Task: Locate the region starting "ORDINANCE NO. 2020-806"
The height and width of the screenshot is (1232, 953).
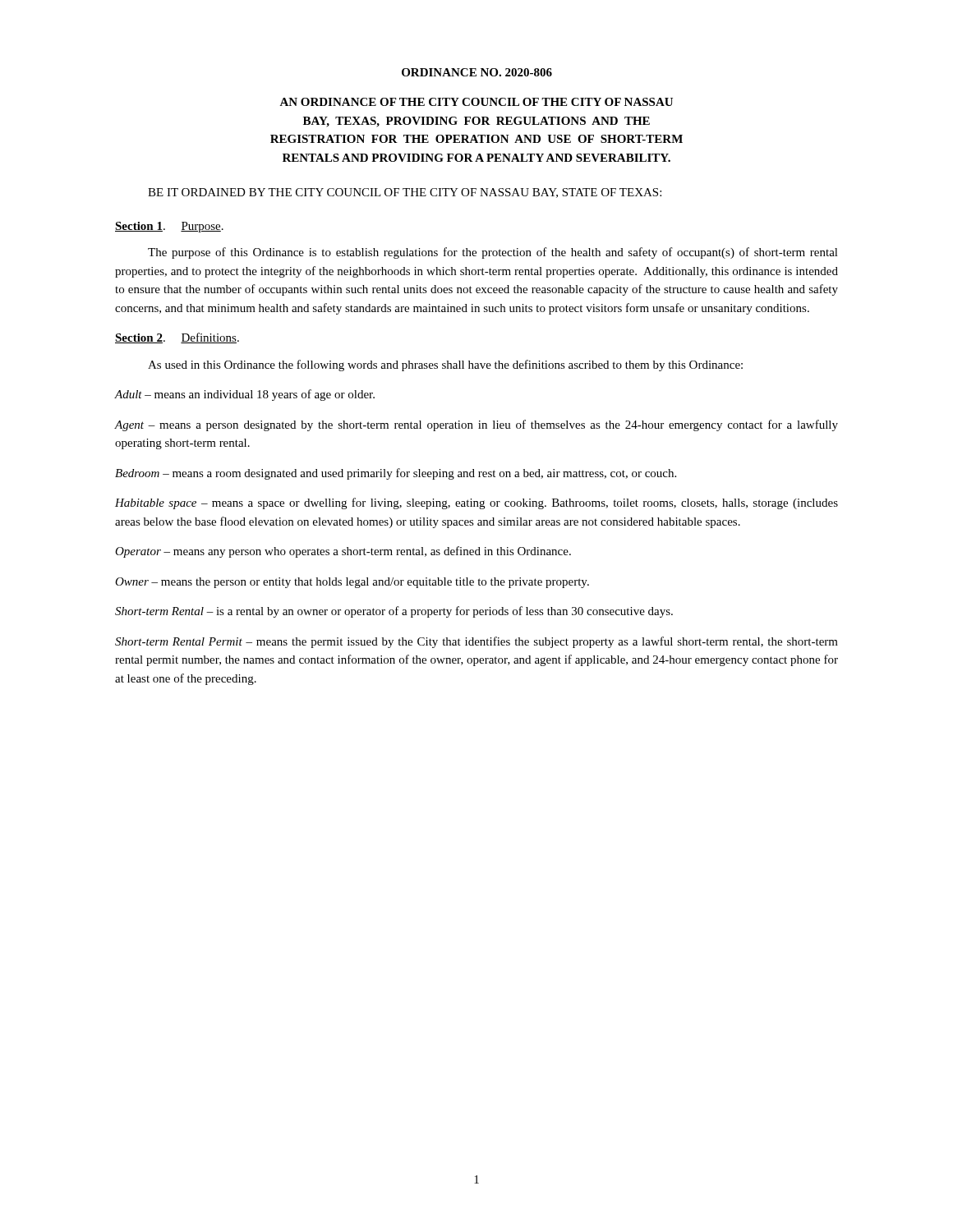Action: (476, 72)
